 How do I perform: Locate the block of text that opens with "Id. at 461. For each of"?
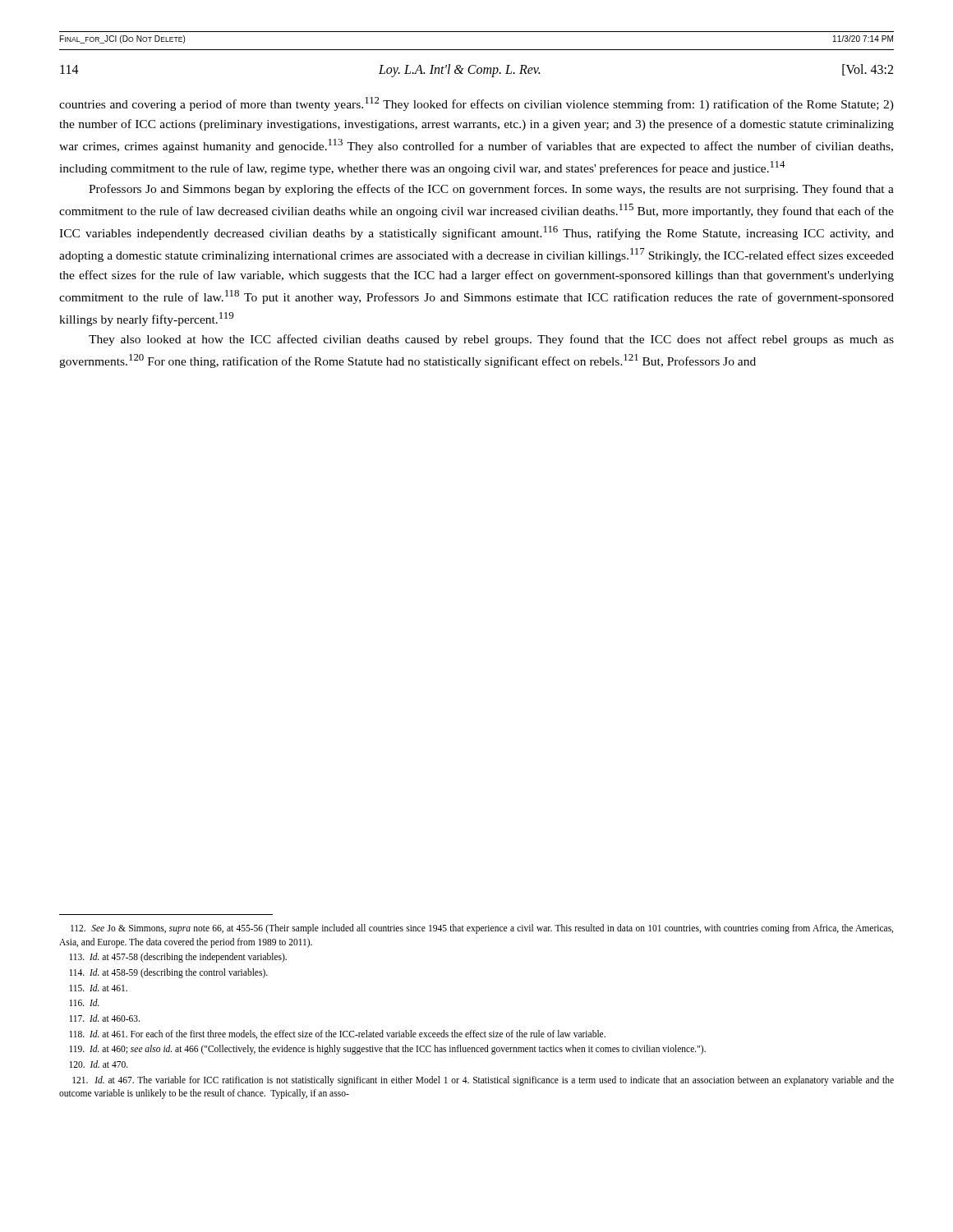333,1034
